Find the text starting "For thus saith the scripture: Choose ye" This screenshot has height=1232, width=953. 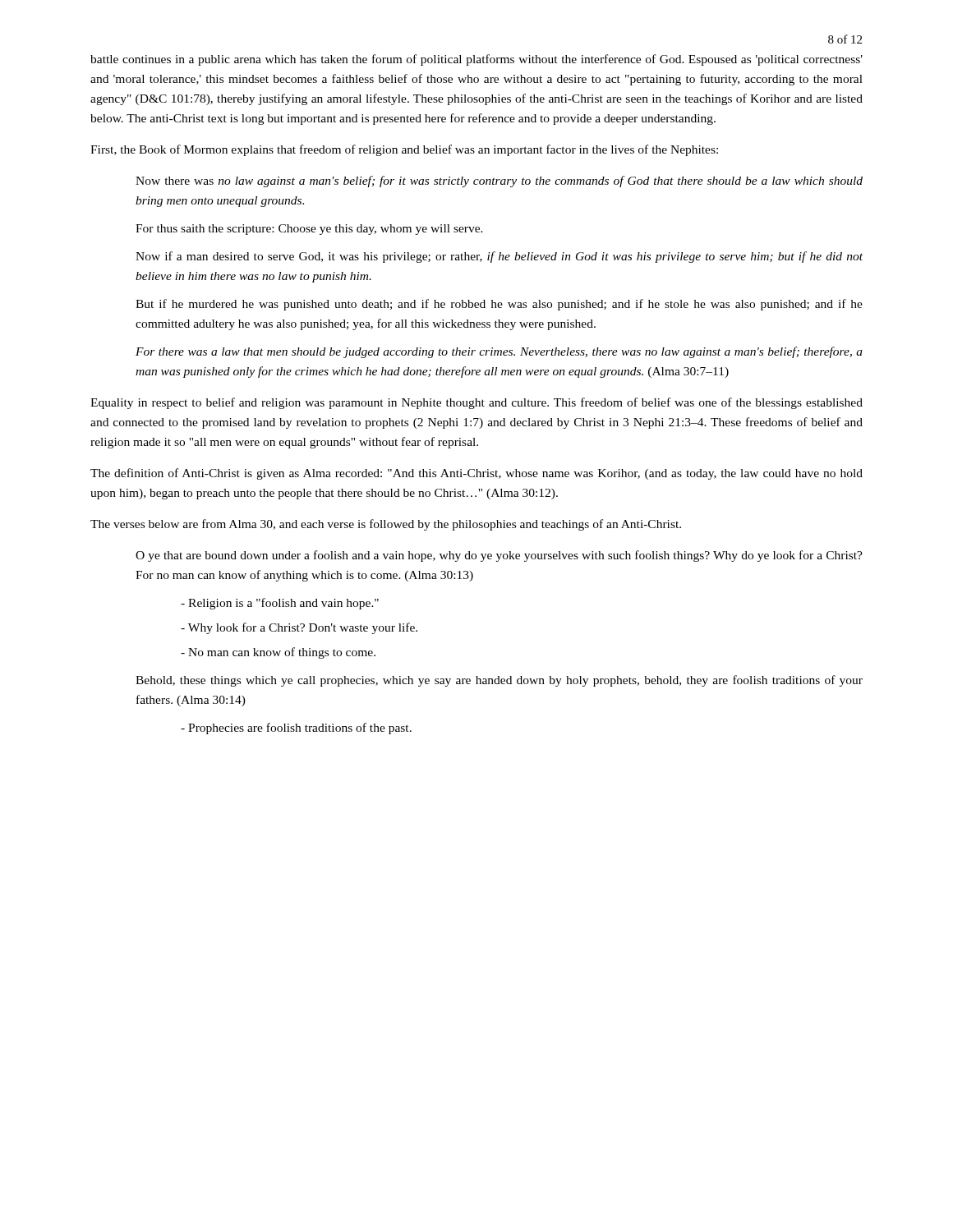coord(309,228)
